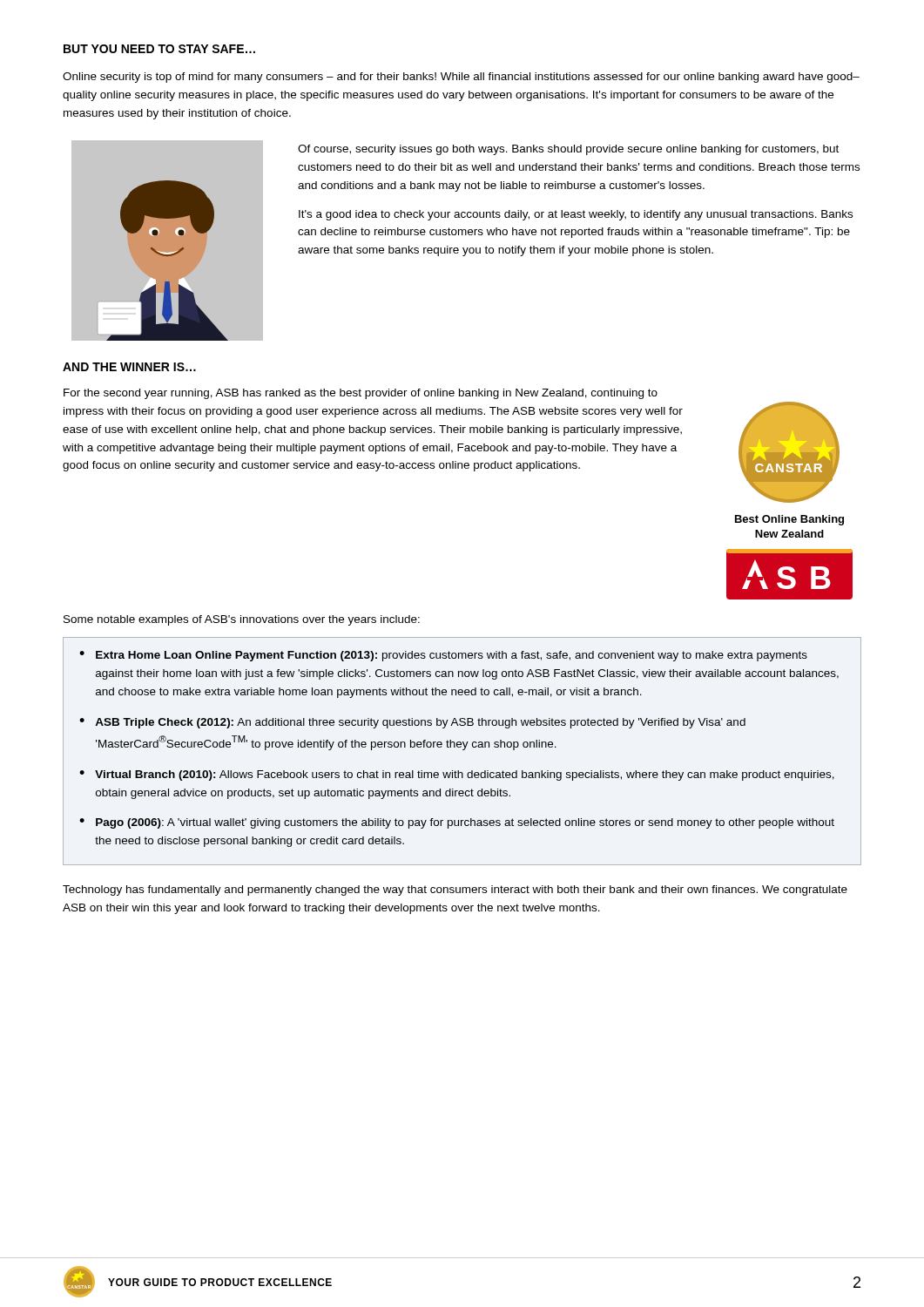Image resolution: width=924 pixels, height=1307 pixels.
Task: Locate the element starting "For the second"
Action: 373,429
